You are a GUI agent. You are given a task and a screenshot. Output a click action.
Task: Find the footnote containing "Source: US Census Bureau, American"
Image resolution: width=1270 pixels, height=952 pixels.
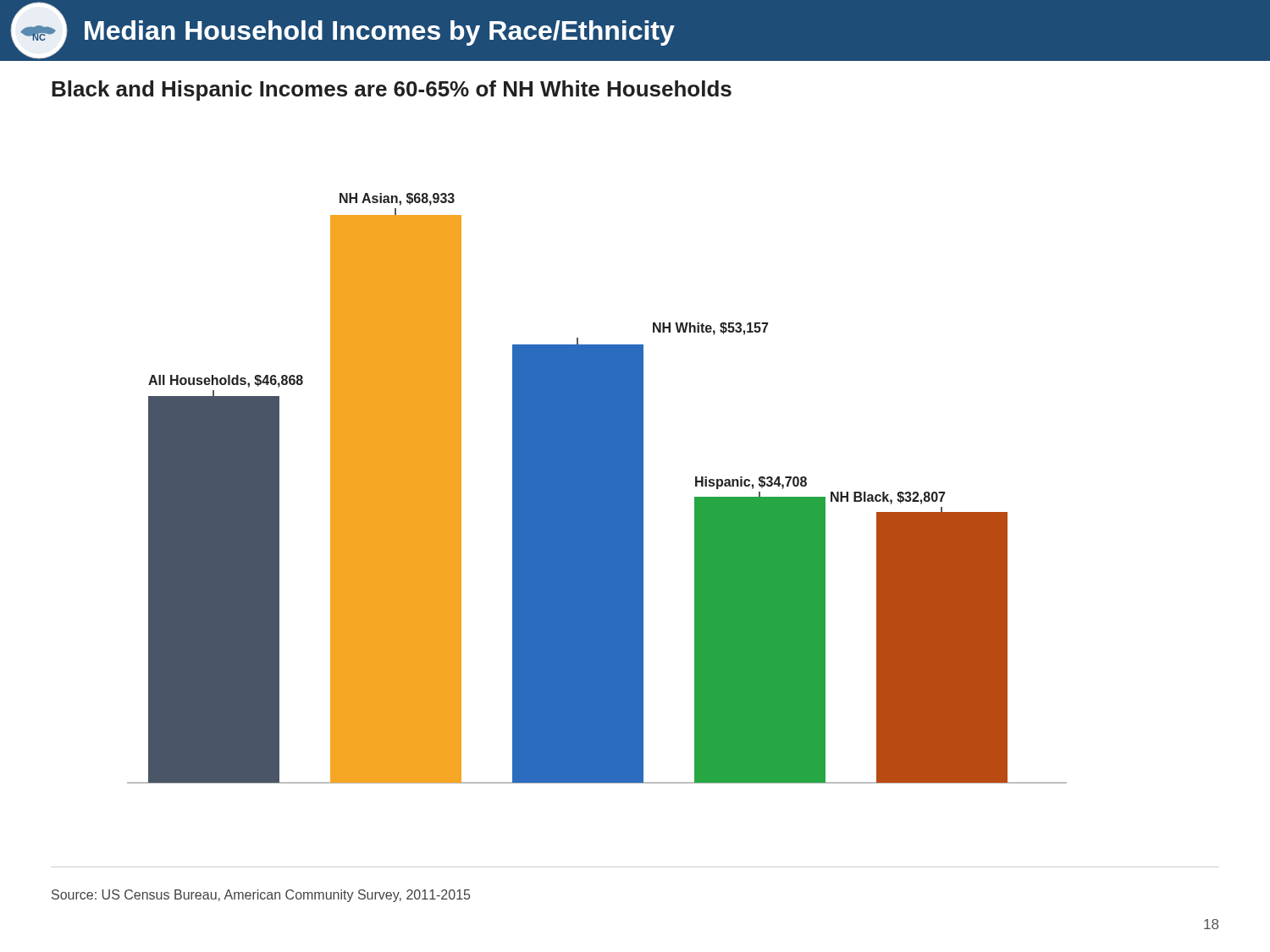point(261,895)
